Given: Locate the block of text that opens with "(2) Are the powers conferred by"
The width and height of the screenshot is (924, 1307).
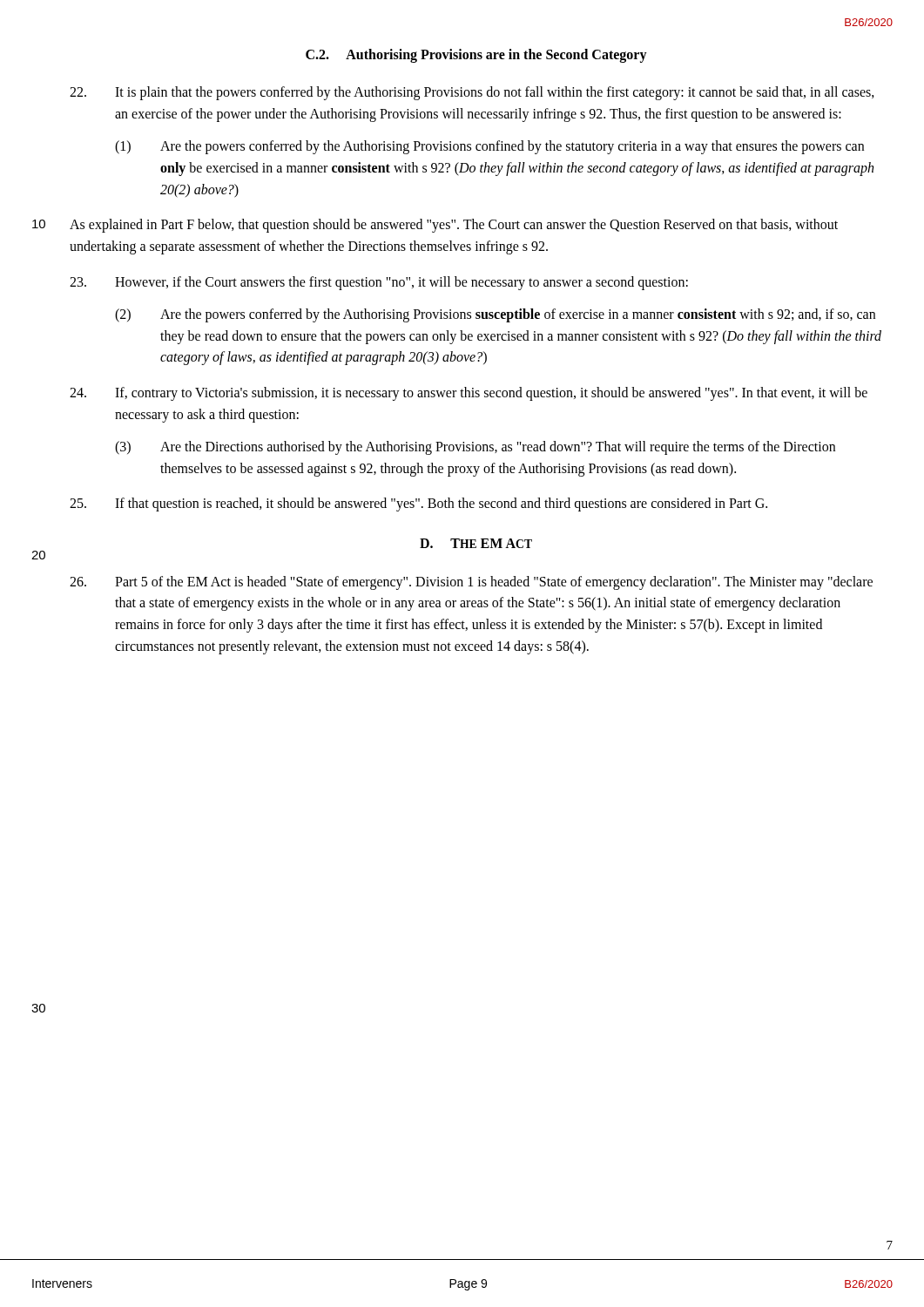Looking at the screenshot, I should (x=499, y=336).
